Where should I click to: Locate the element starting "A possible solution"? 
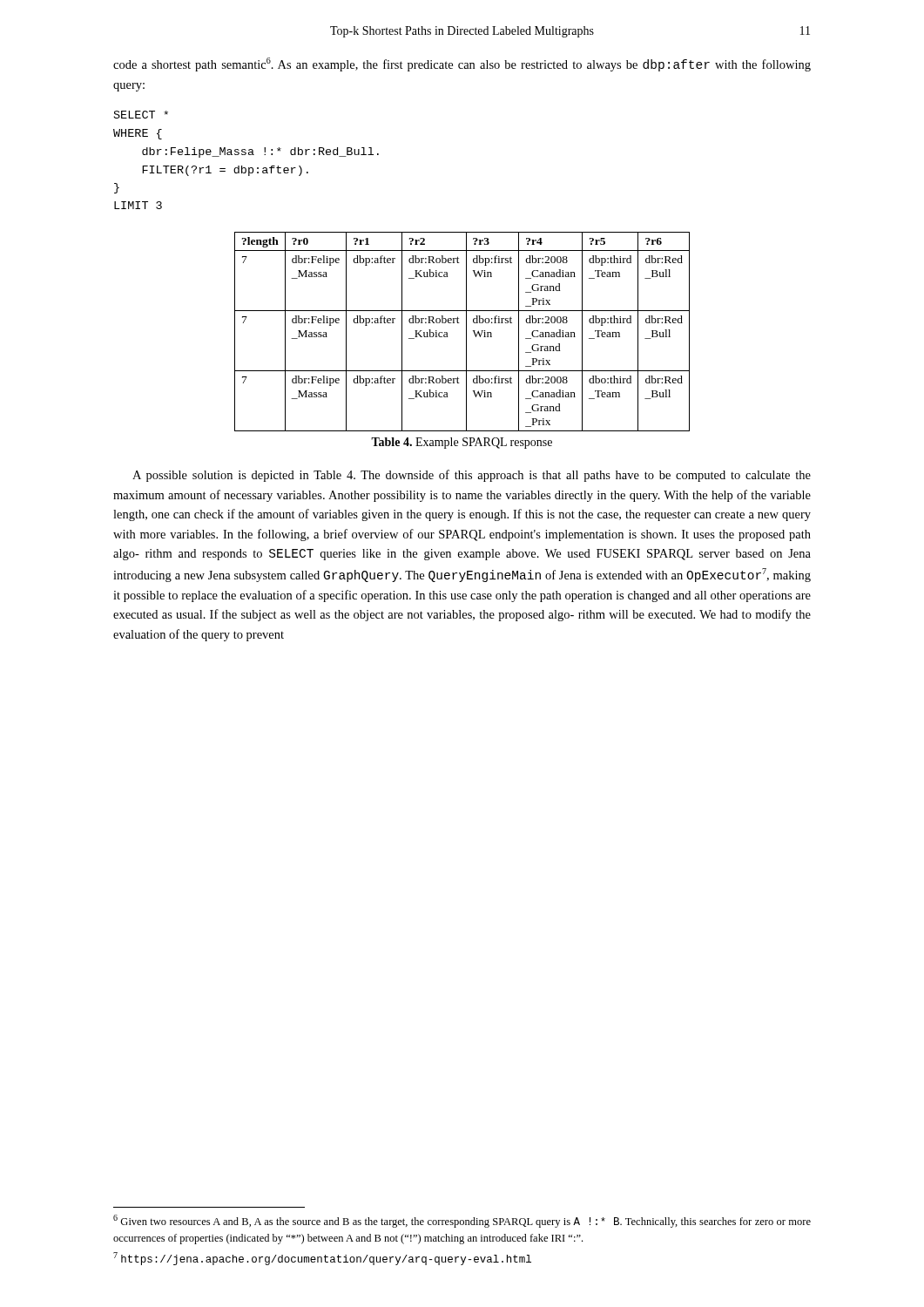462,555
